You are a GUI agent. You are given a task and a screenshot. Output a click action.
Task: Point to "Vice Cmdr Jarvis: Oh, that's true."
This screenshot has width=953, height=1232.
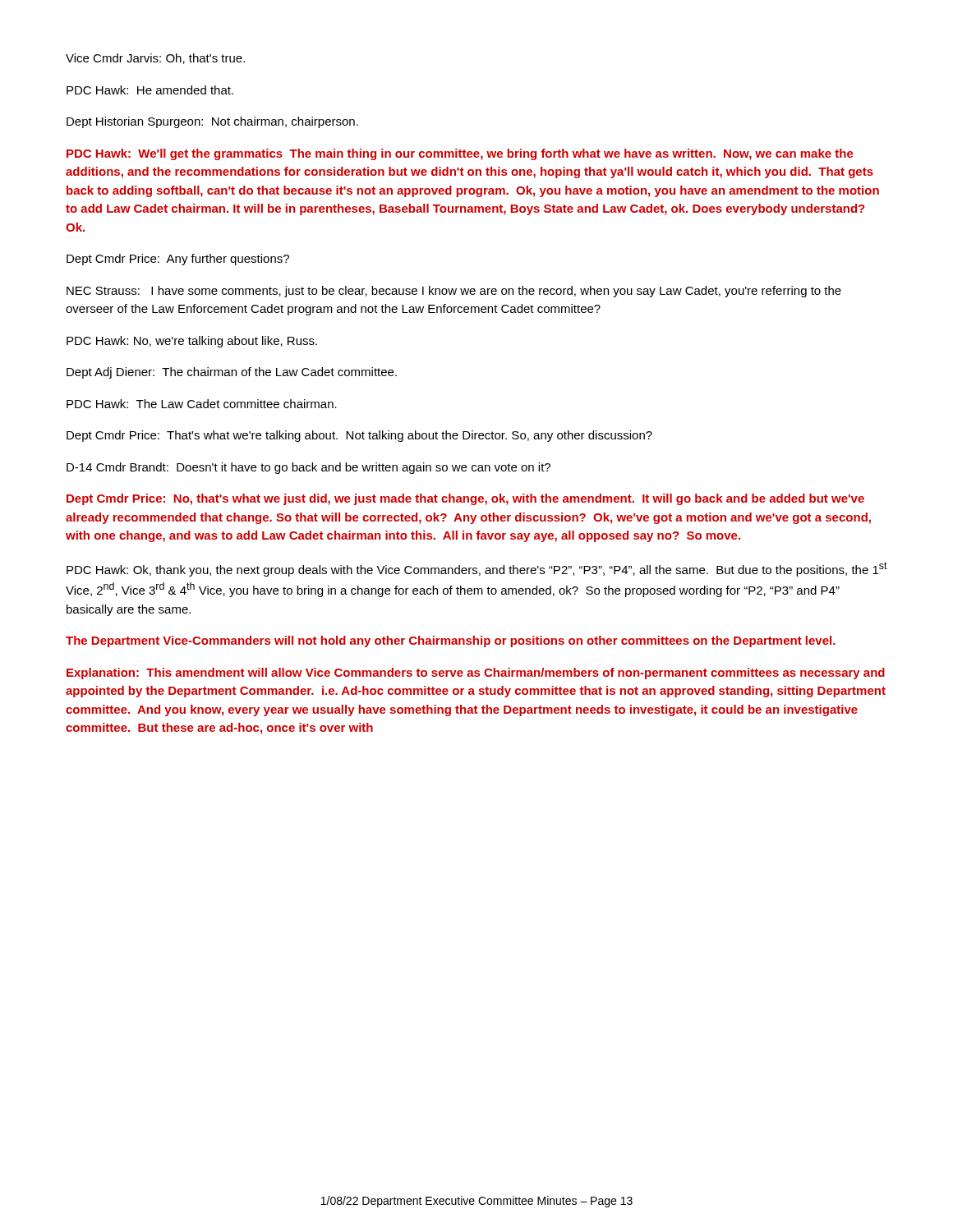coord(156,58)
